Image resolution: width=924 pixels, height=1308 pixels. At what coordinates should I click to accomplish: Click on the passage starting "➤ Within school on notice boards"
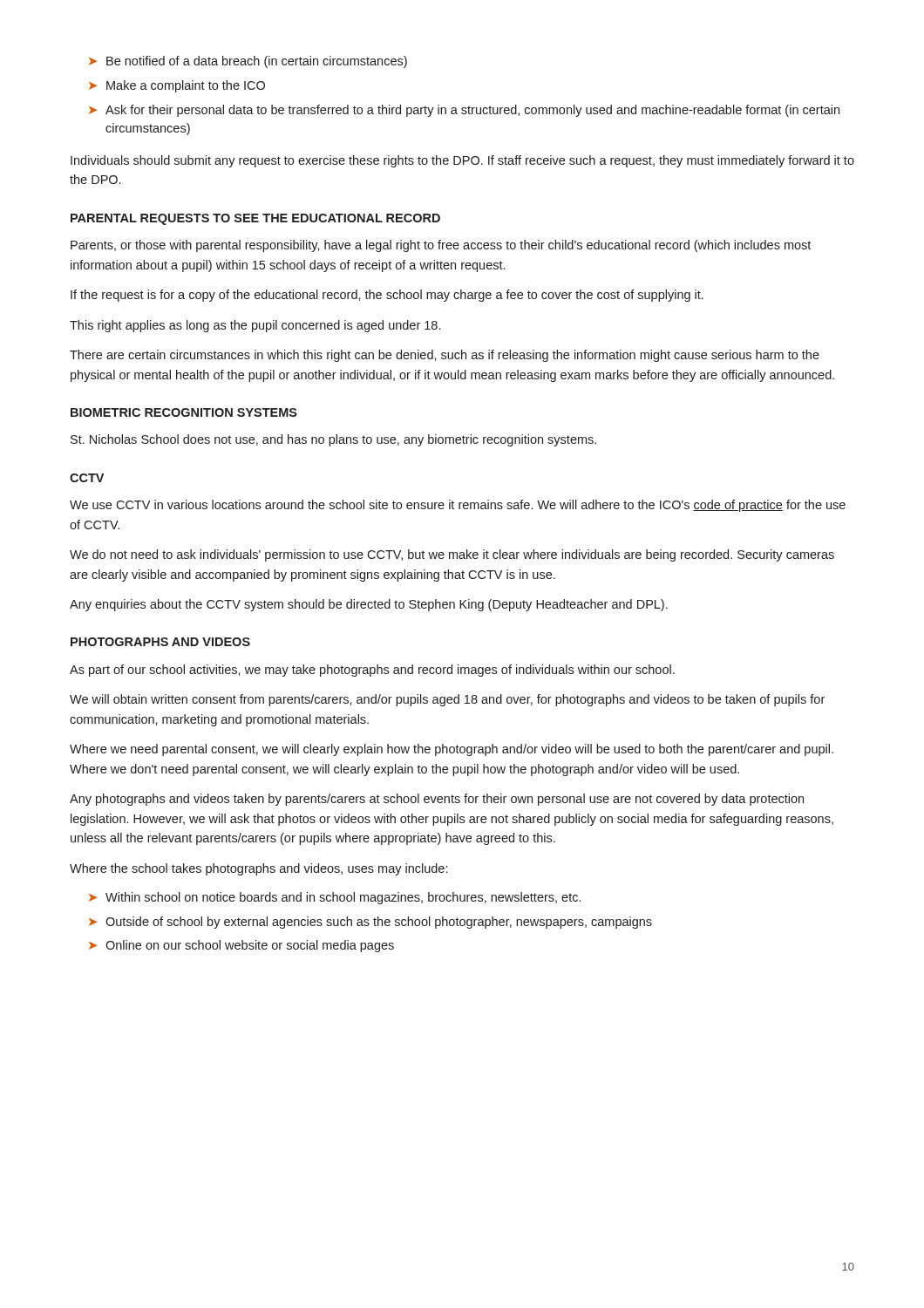click(x=471, y=898)
